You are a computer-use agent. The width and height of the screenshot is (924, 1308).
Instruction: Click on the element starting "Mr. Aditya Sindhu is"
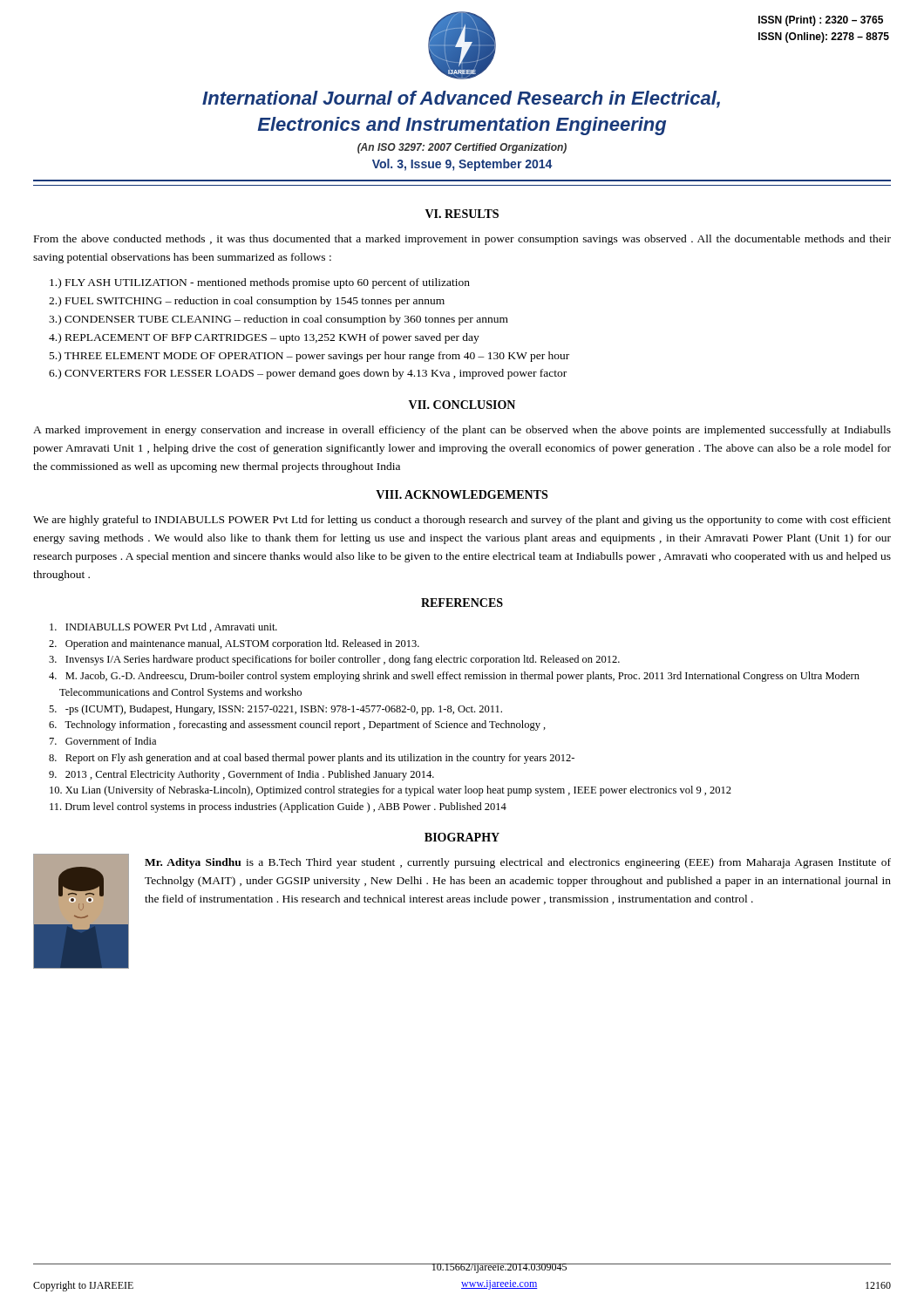[518, 880]
